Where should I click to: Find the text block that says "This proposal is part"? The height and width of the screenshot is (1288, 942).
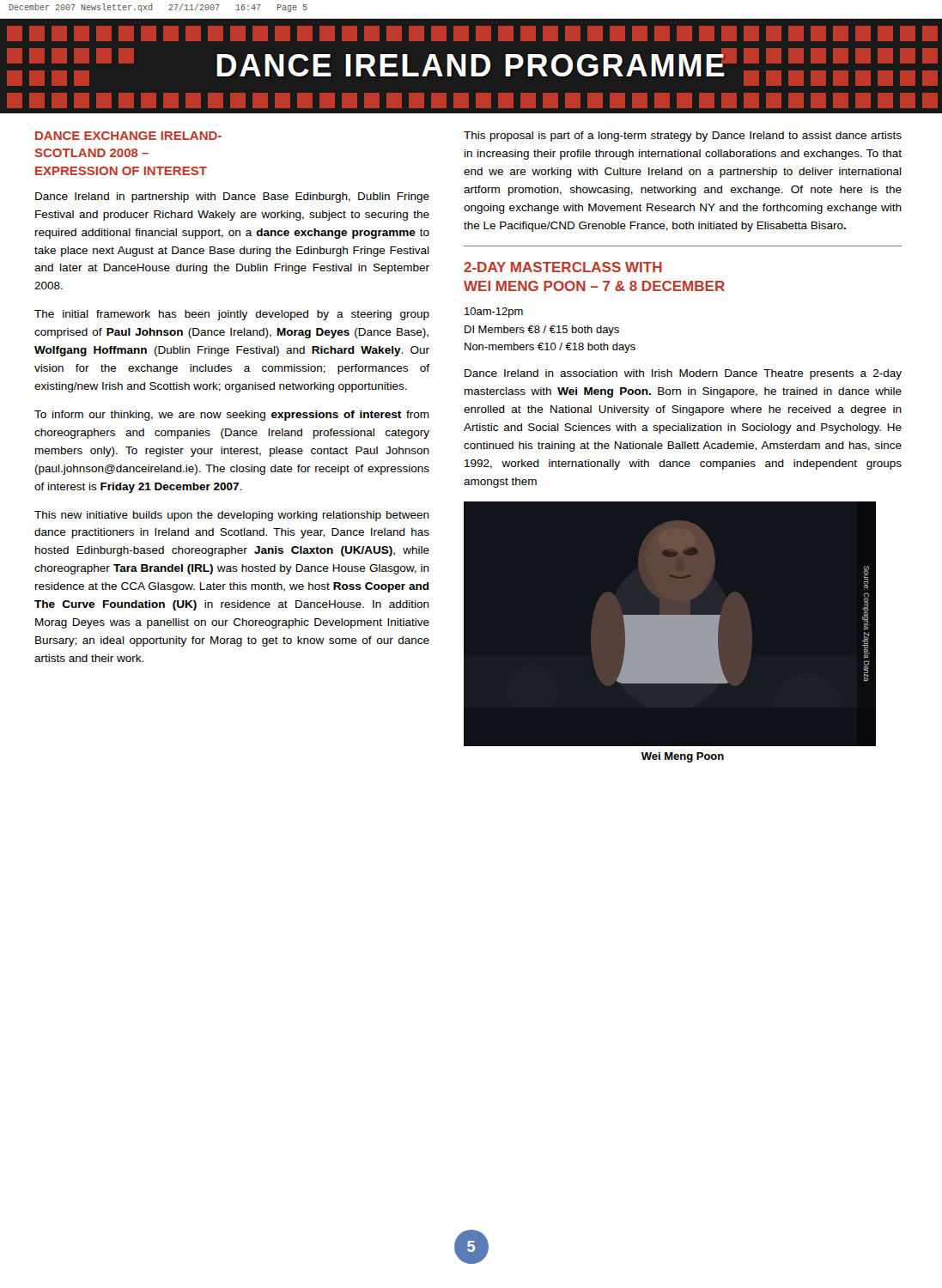click(683, 180)
